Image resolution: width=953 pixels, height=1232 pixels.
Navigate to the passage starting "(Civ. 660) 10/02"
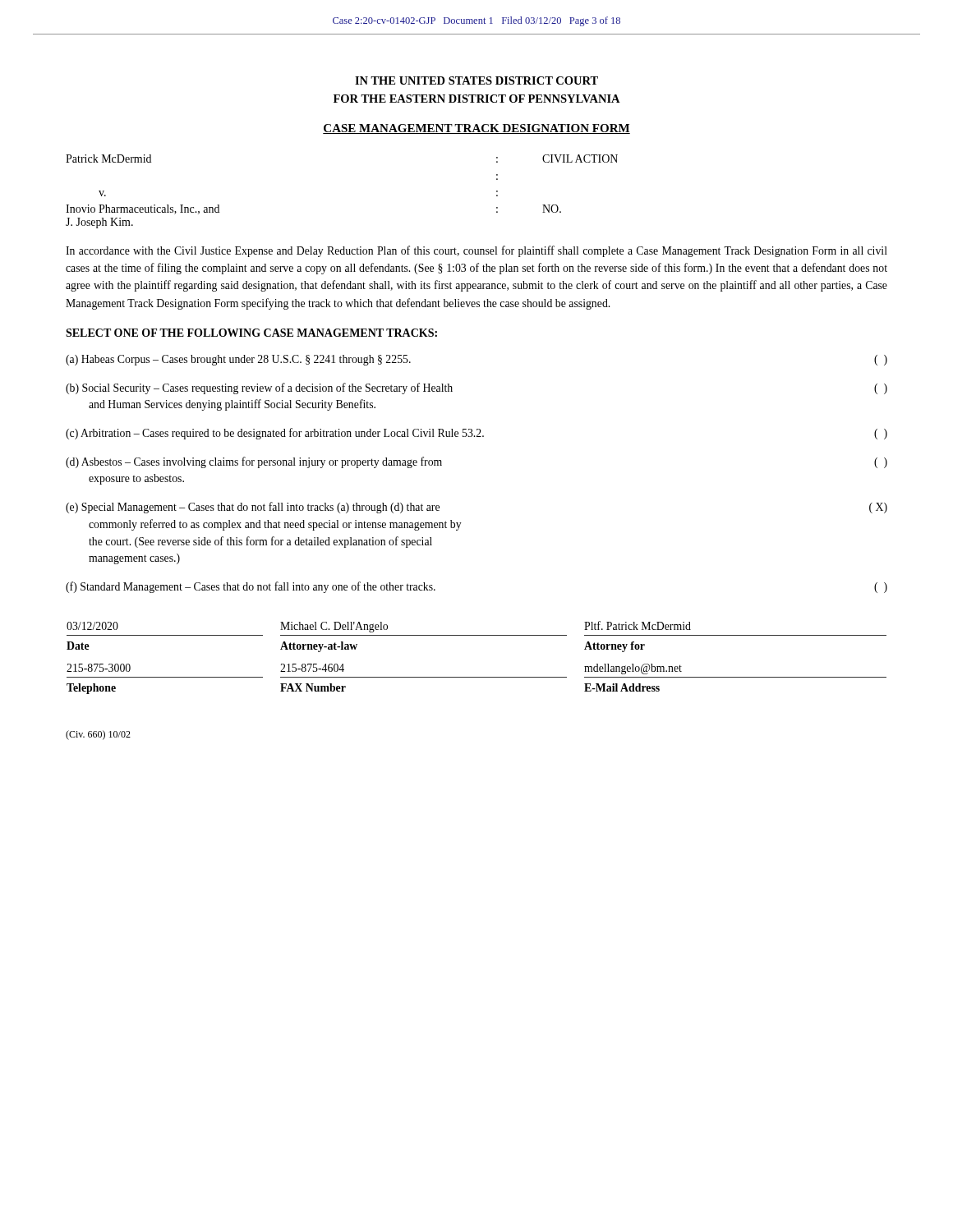(x=98, y=734)
